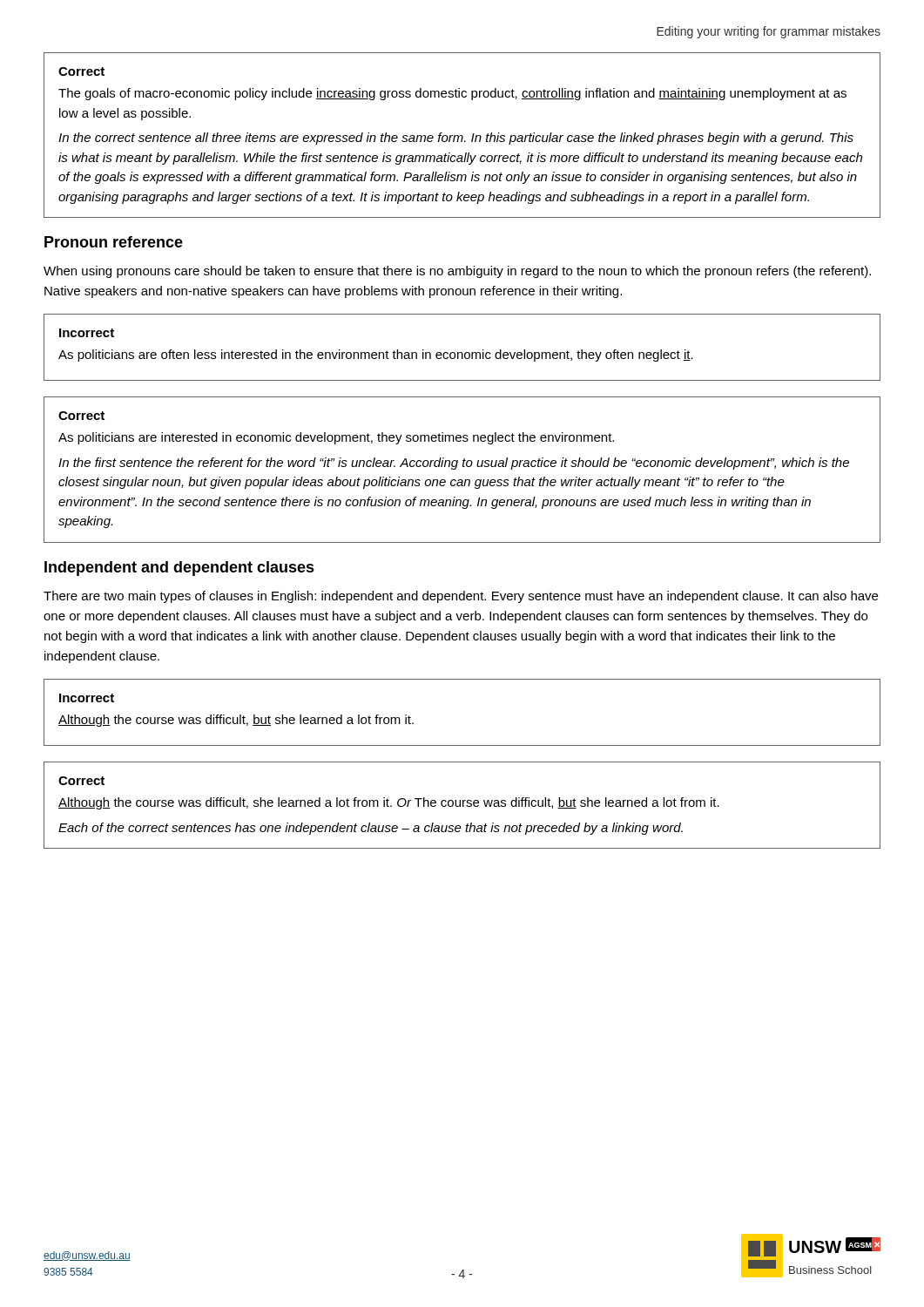This screenshot has width=924, height=1307.
Task: Click on the table containing "Incorrect Although the"
Action: click(x=462, y=712)
